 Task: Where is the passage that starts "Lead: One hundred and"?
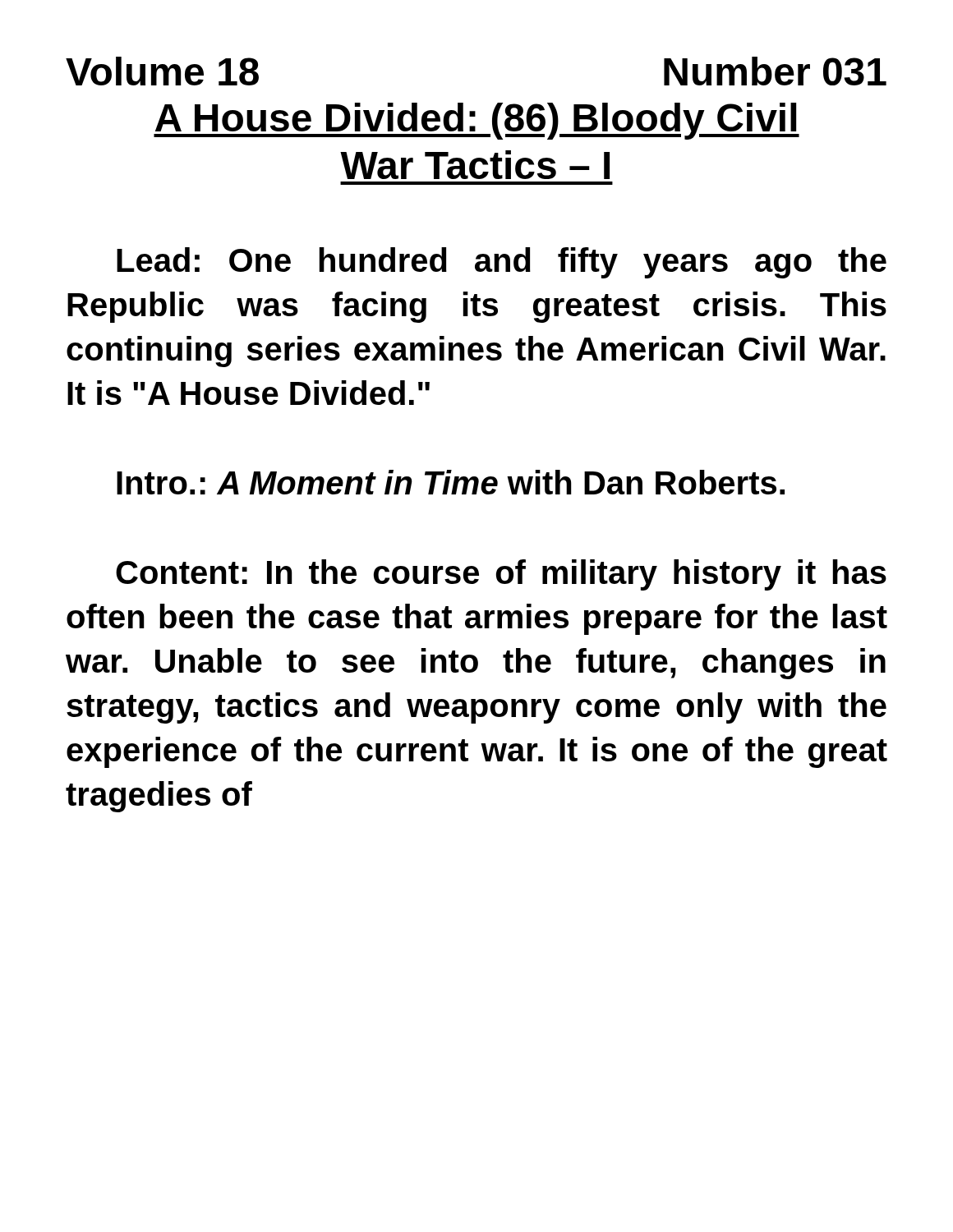coord(476,327)
